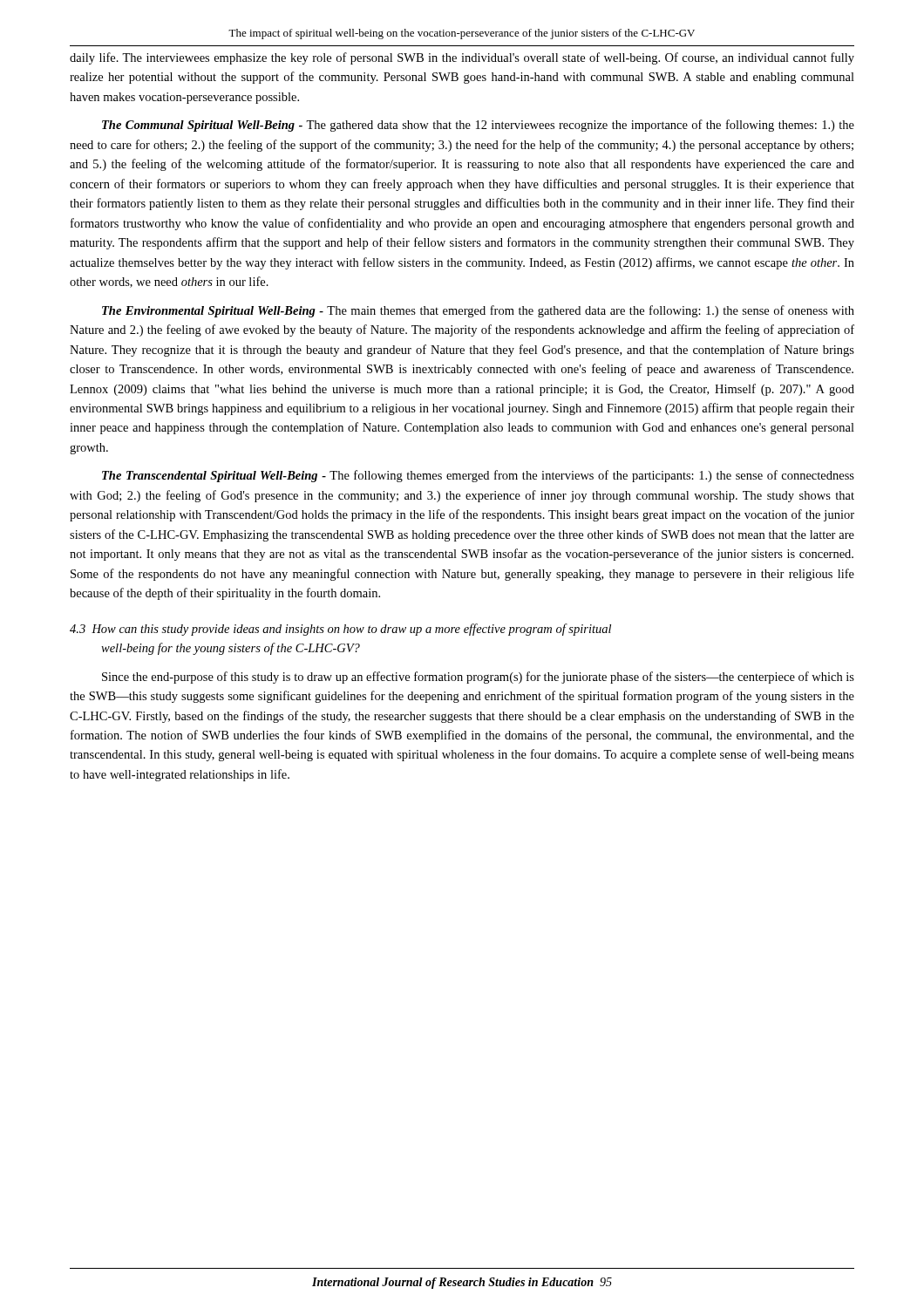Click the passage that begins "The Communal Spiritual Well-Being - The gathered data"
Viewport: 924px width, 1308px height.
[x=462, y=204]
